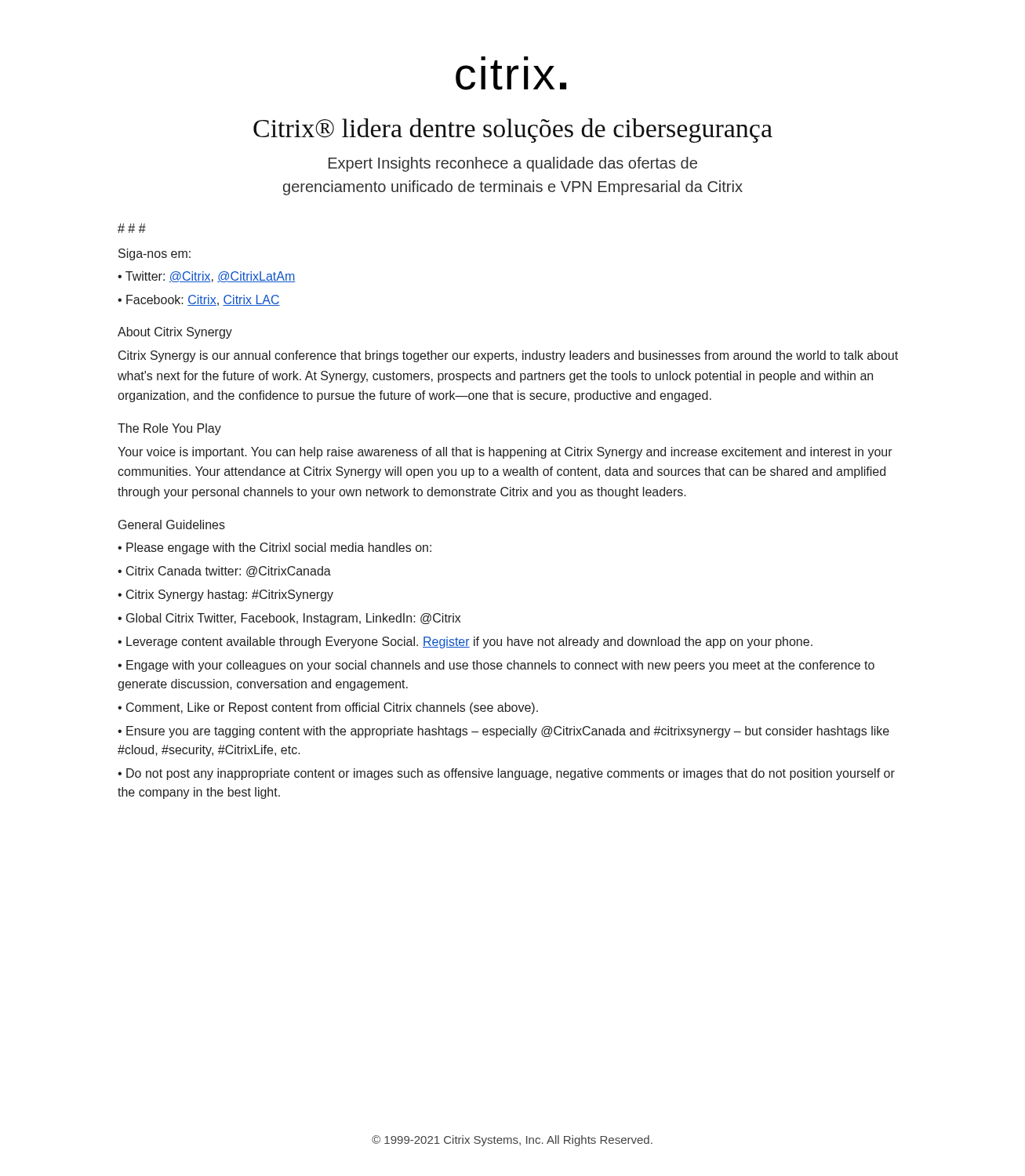Click on the list item that reads "• Please engage with the"
1025x1176 pixels.
[275, 547]
